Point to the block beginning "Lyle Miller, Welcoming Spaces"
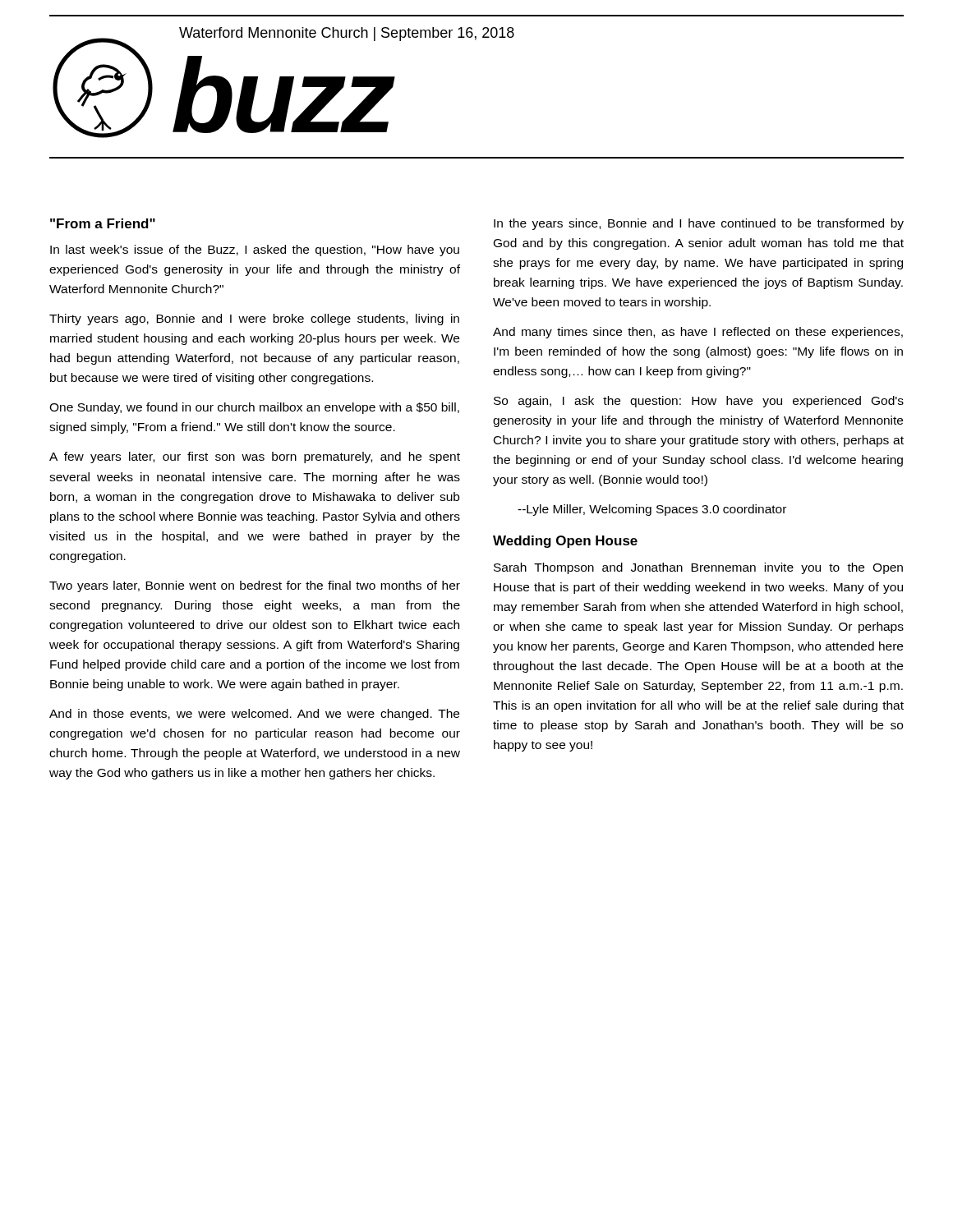Screen dimensions: 1232x953 tap(711, 509)
